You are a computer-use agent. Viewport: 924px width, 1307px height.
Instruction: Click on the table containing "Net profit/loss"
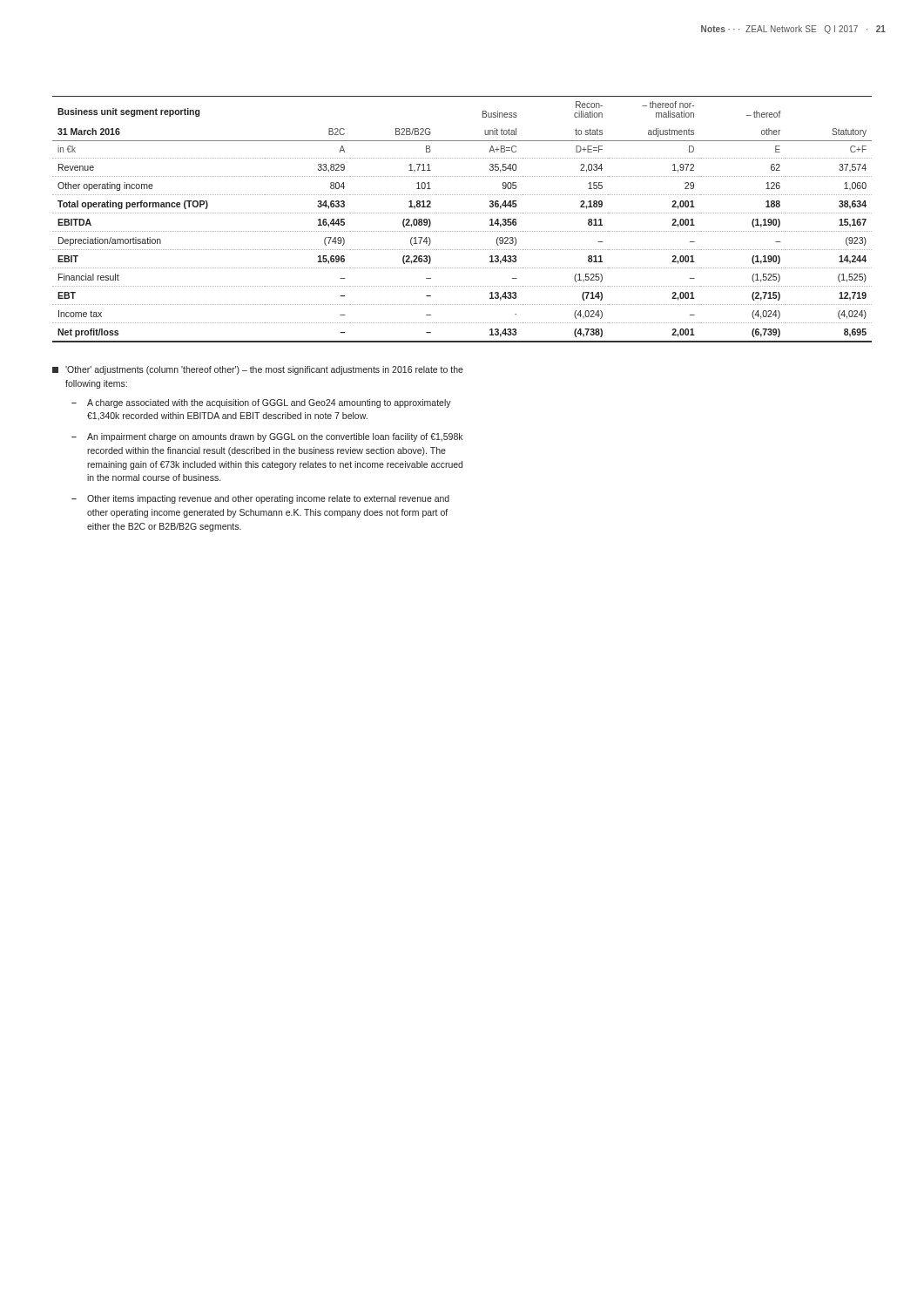(462, 219)
